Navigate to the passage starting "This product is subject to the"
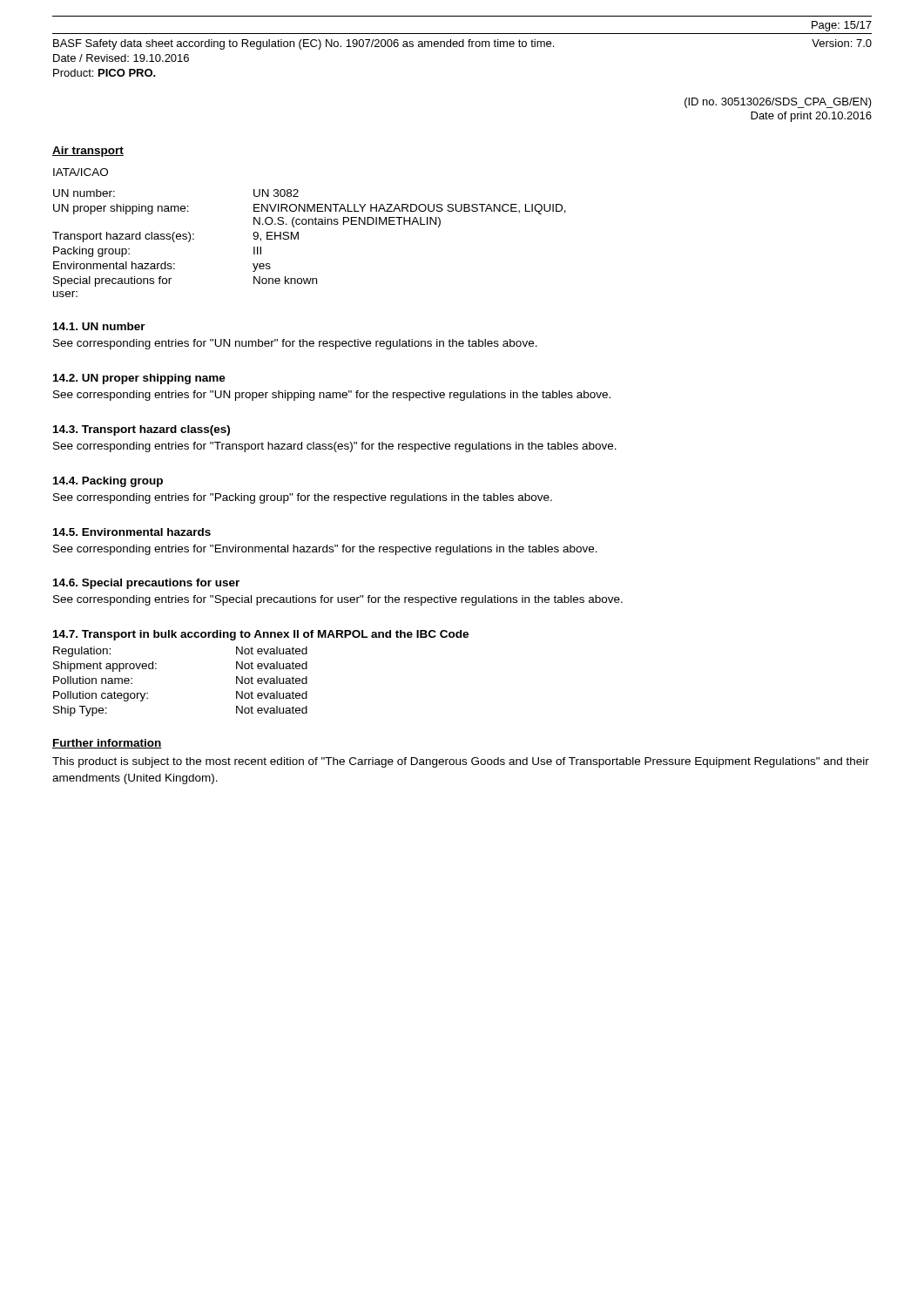Viewport: 924px width, 1307px height. coord(462,770)
